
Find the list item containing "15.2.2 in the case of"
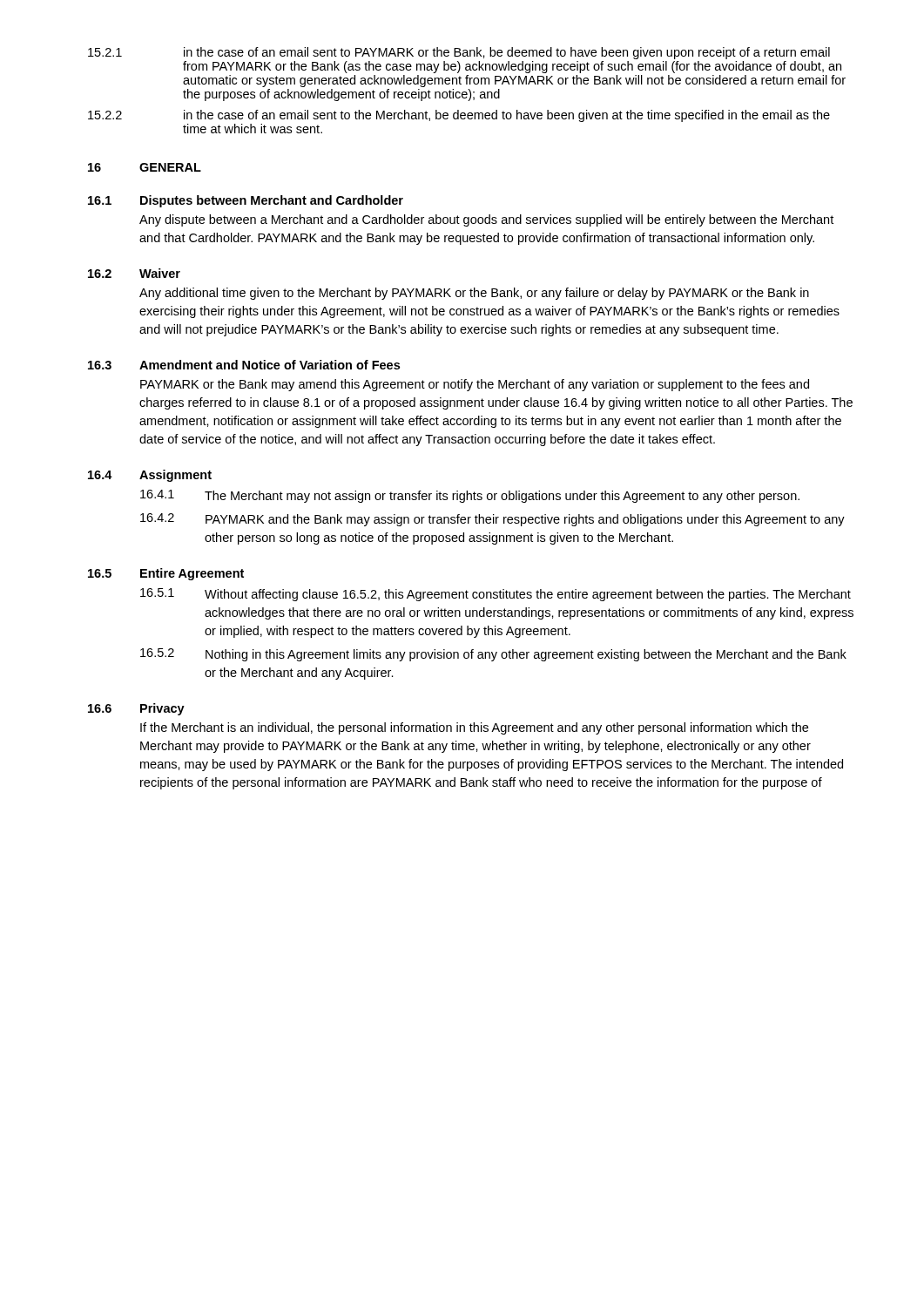pyautogui.click(x=471, y=122)
